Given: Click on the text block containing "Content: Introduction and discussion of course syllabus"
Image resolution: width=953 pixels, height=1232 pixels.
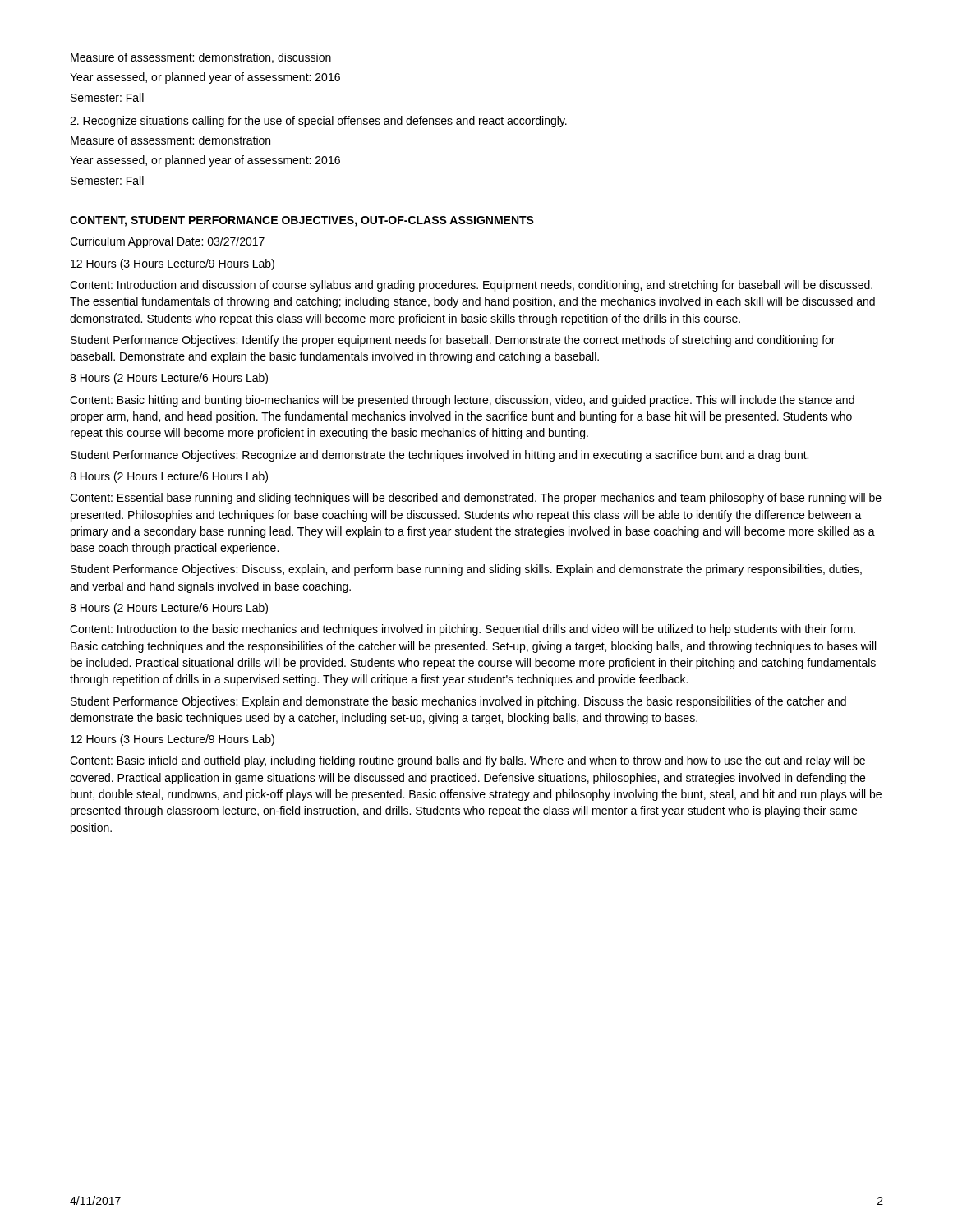Looking at the screenshot, I should tap(473, 302).
